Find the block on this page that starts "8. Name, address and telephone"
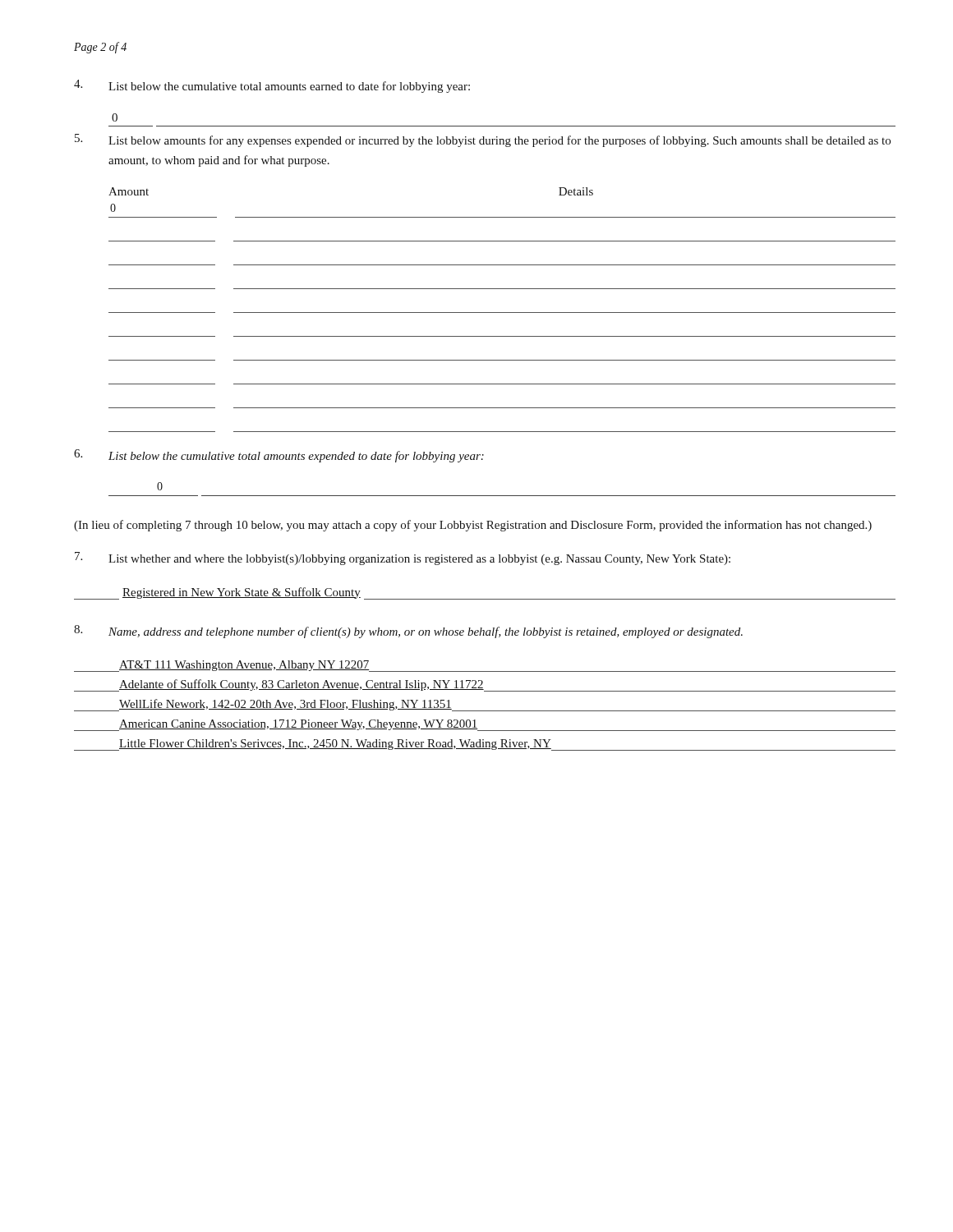Viewport: 953px width, 1232px height. [x=485, y=632]
